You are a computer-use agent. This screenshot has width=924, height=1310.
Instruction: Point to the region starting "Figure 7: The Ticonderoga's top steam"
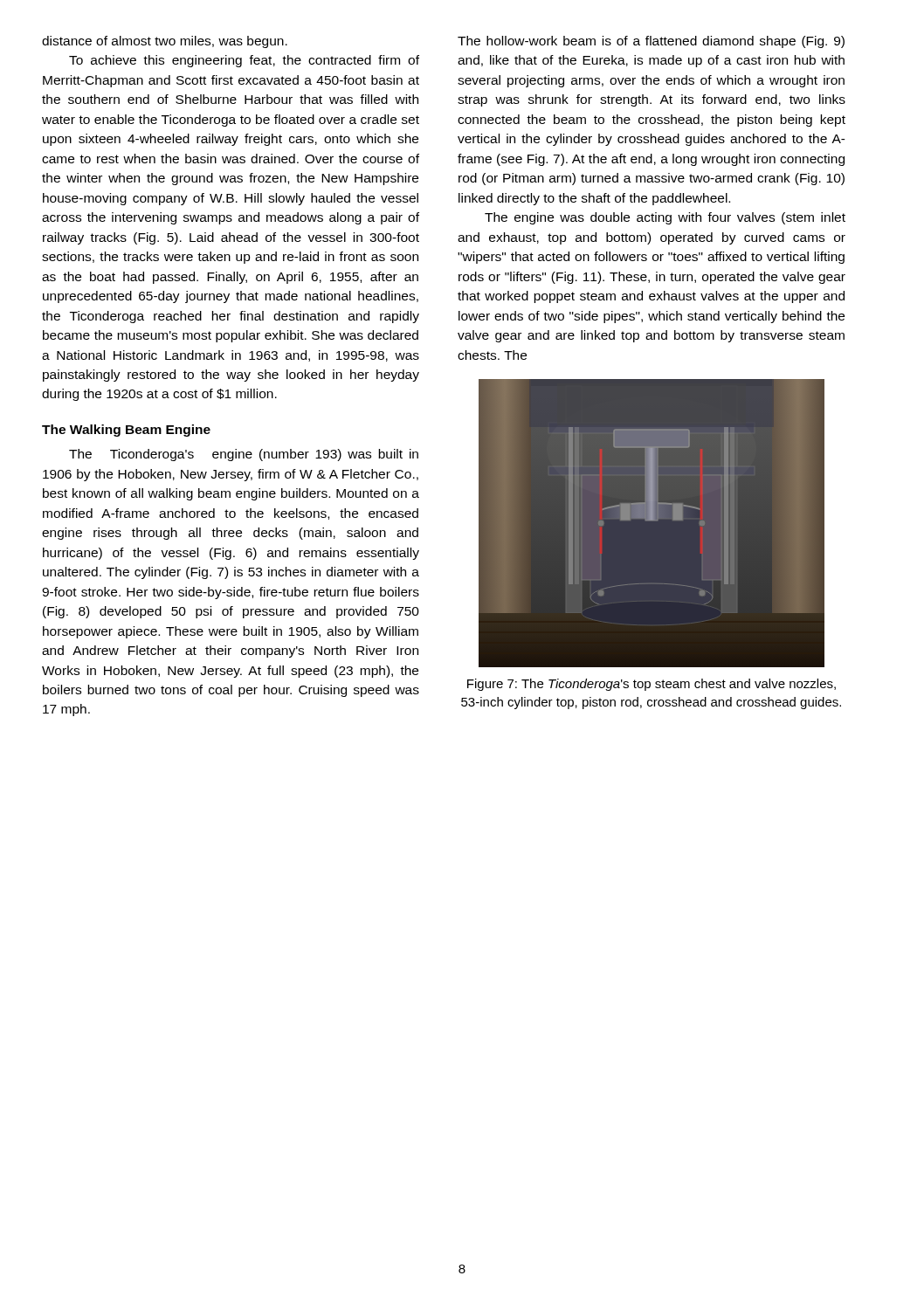tap(652, 693)
